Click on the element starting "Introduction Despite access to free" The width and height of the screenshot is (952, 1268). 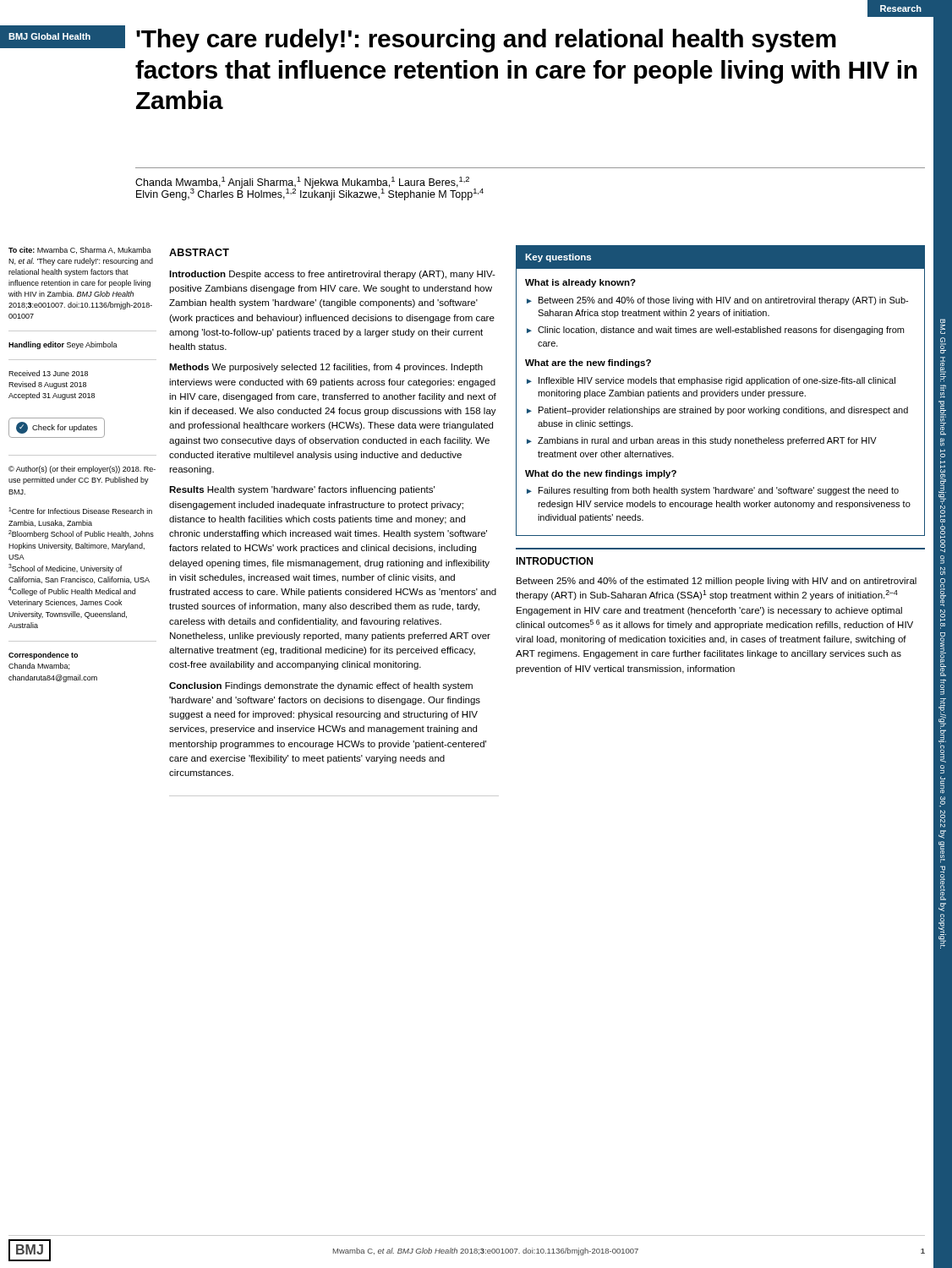(x=332, y=310)
